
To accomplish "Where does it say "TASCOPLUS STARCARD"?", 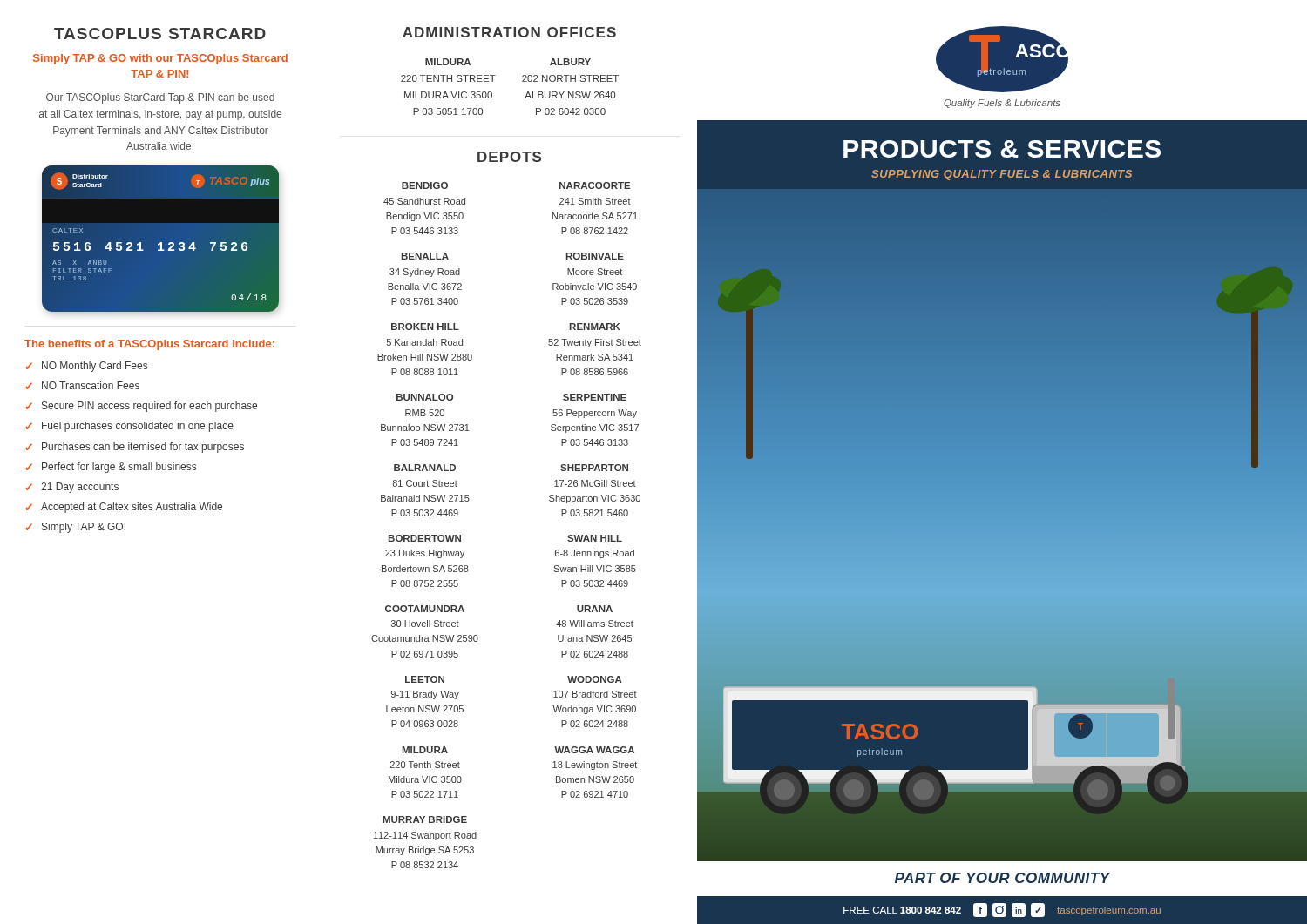I will pyautogui.click(x=160, y=34).
